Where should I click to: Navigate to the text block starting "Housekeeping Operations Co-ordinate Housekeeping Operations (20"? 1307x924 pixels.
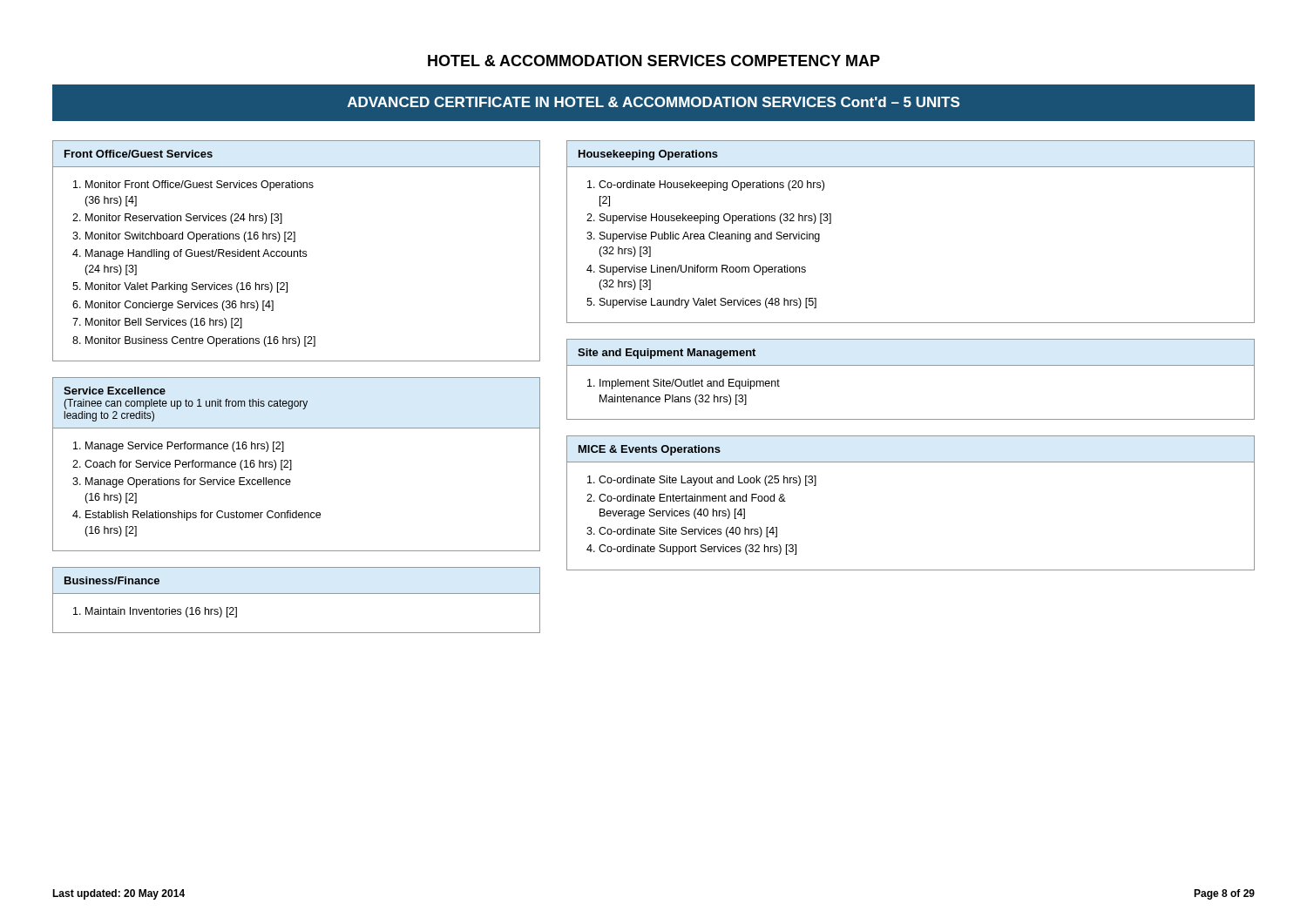[x=648, y=155]
